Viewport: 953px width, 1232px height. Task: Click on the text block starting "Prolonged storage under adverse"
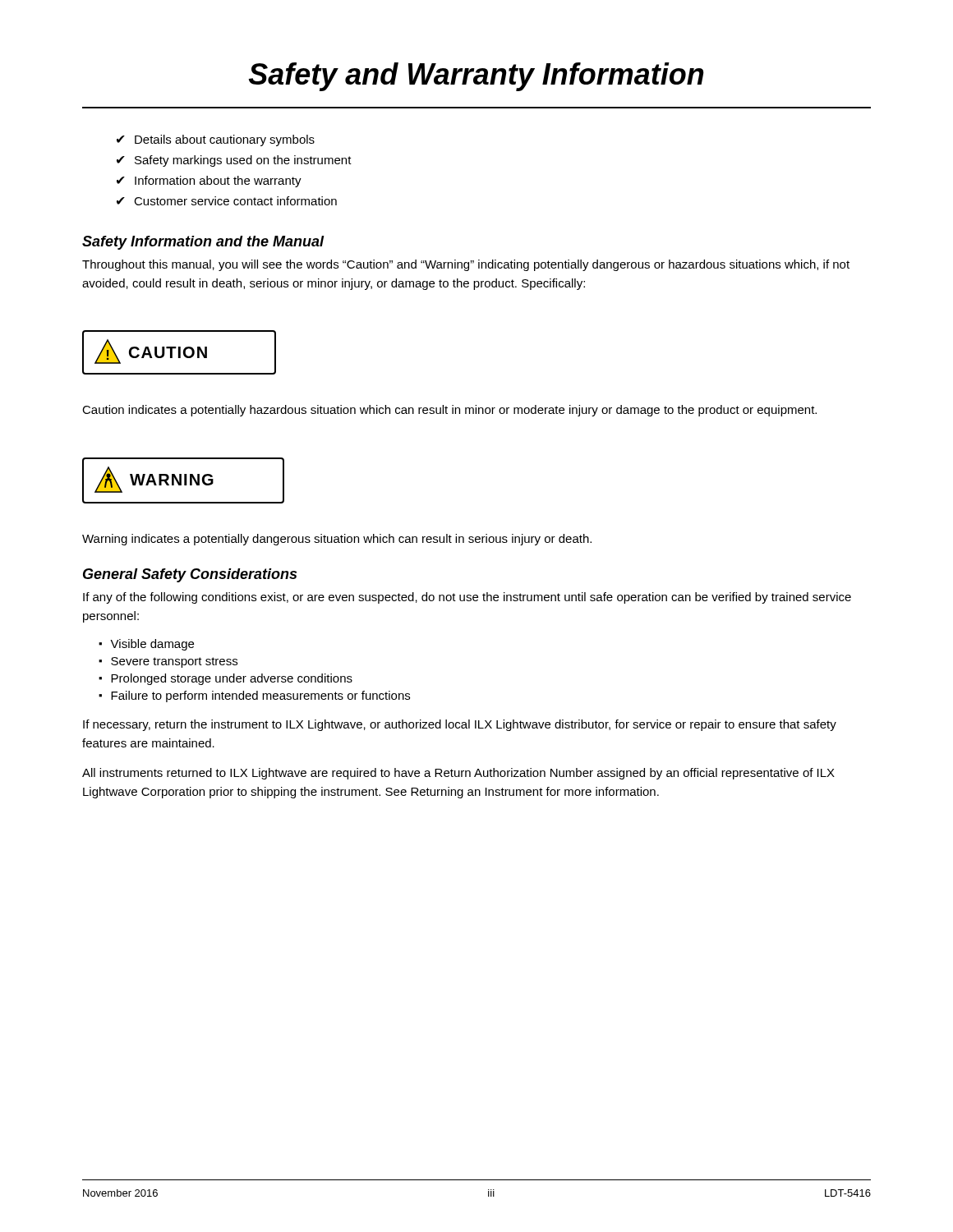(231, 678)
